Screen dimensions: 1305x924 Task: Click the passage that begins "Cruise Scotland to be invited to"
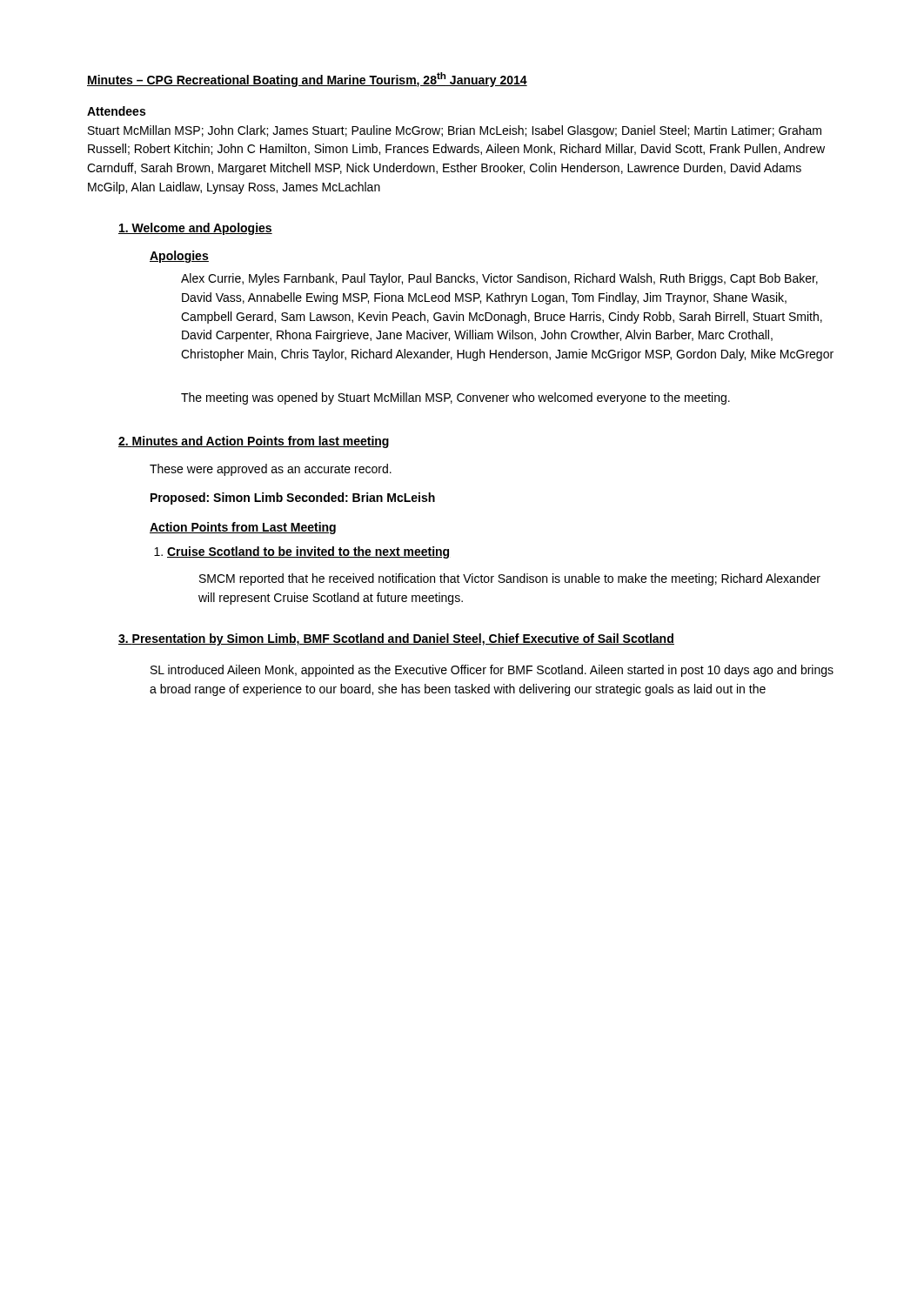(x=301, y=552)
